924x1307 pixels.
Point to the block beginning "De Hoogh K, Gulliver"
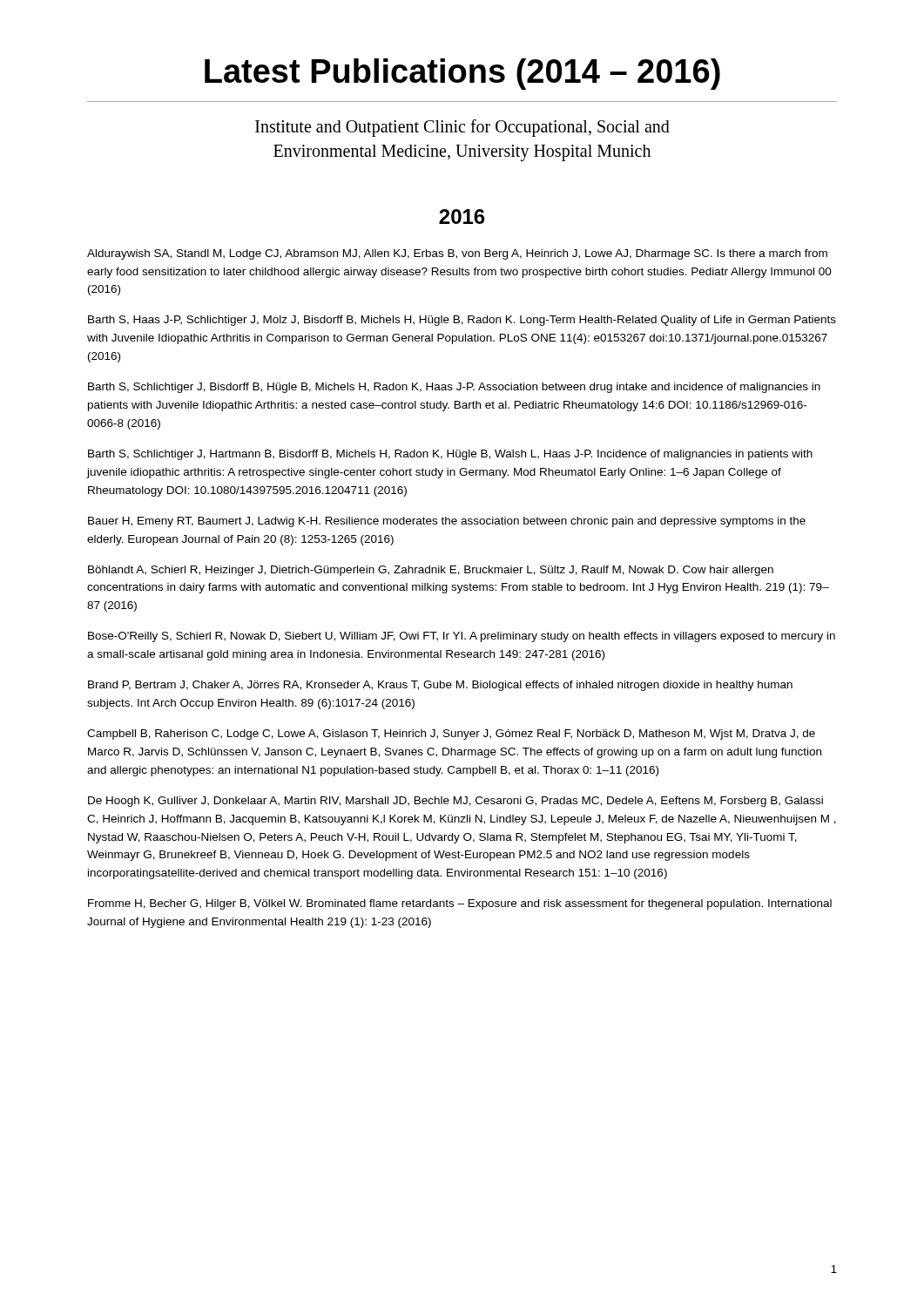point(462,836)
